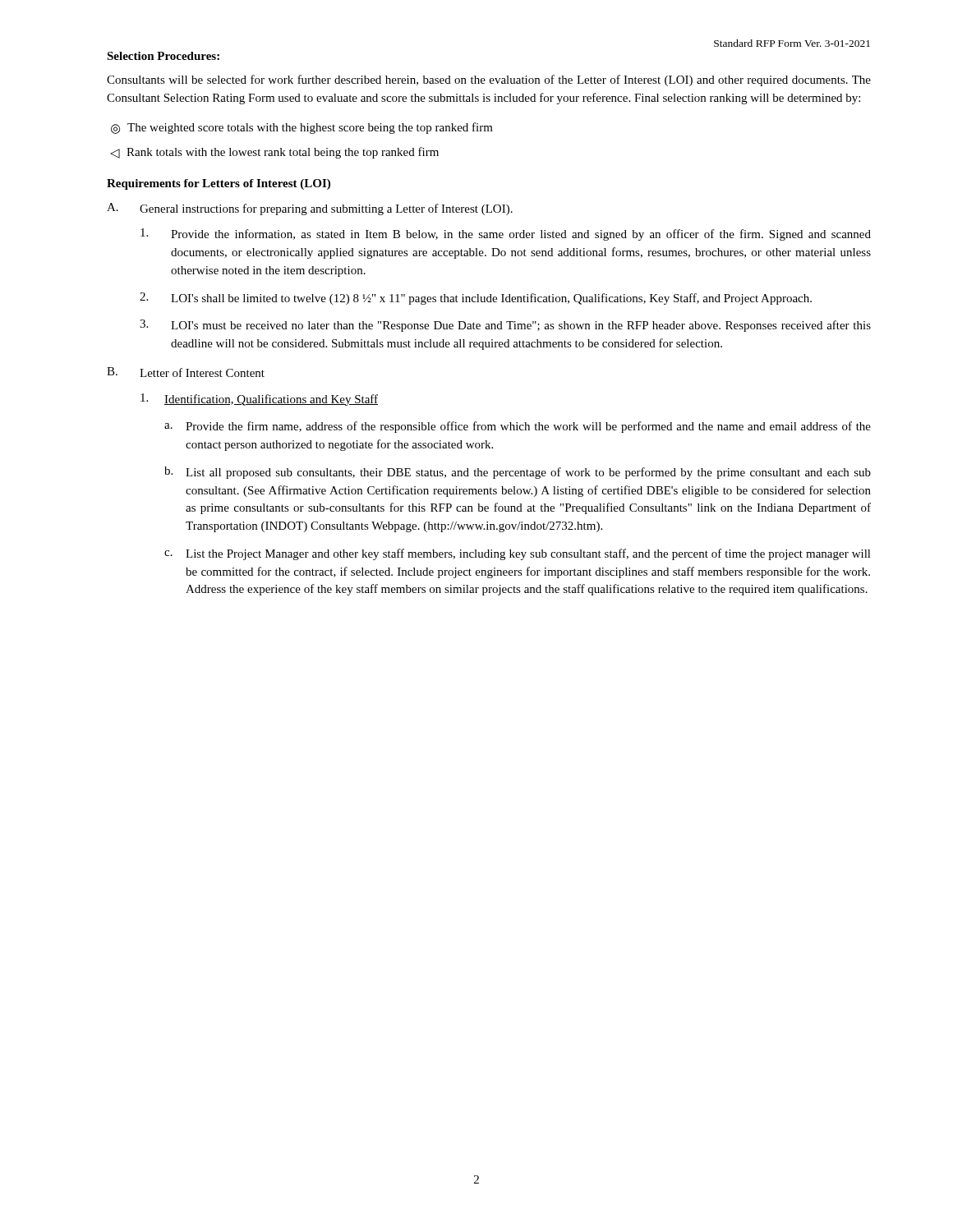Click on the block starting "B. Letter of"
Viewport: 953px width, 1232px height.
click(186, 373)
